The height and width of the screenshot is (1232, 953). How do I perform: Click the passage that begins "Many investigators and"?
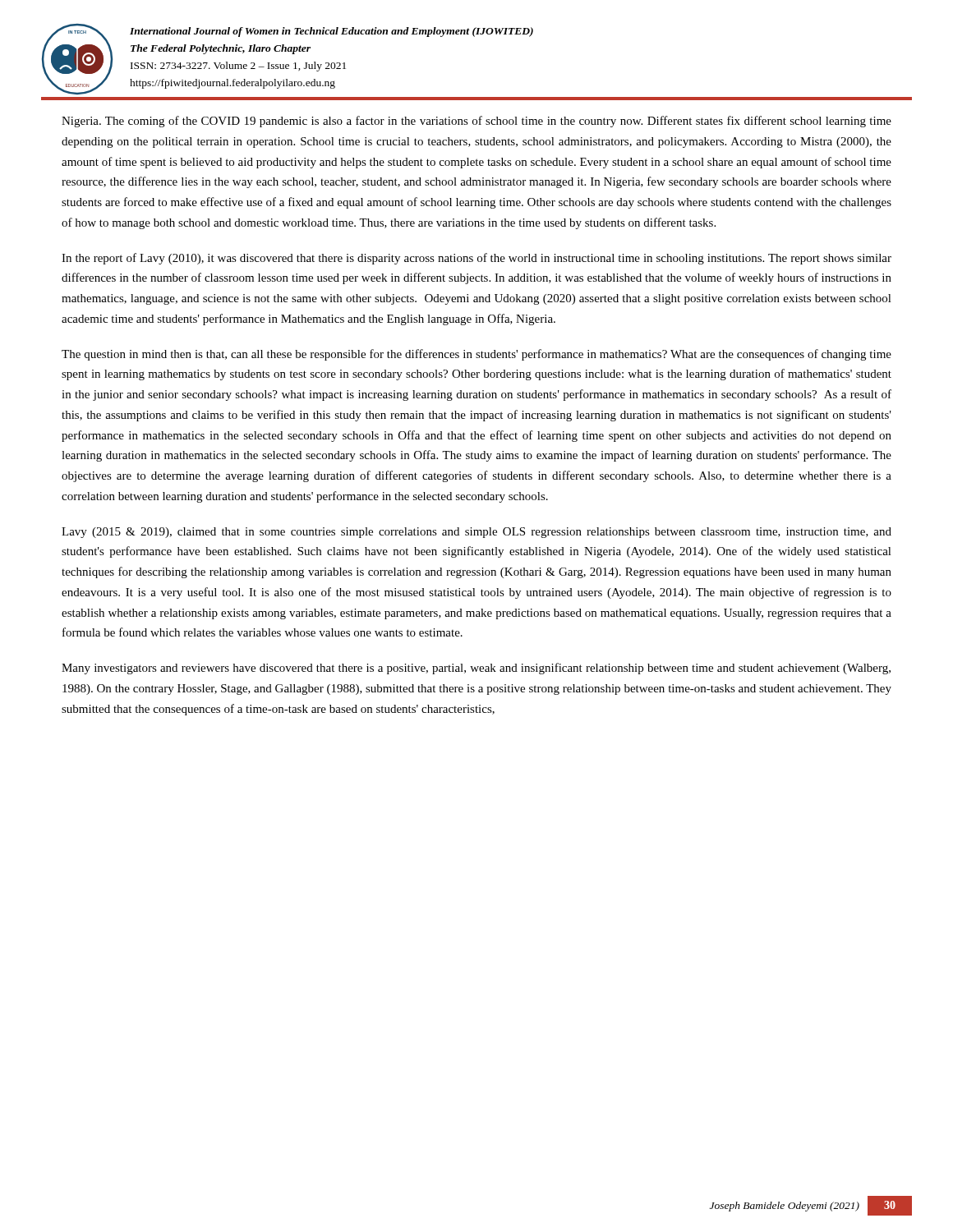pyautogui.click(x=476, y=688)
